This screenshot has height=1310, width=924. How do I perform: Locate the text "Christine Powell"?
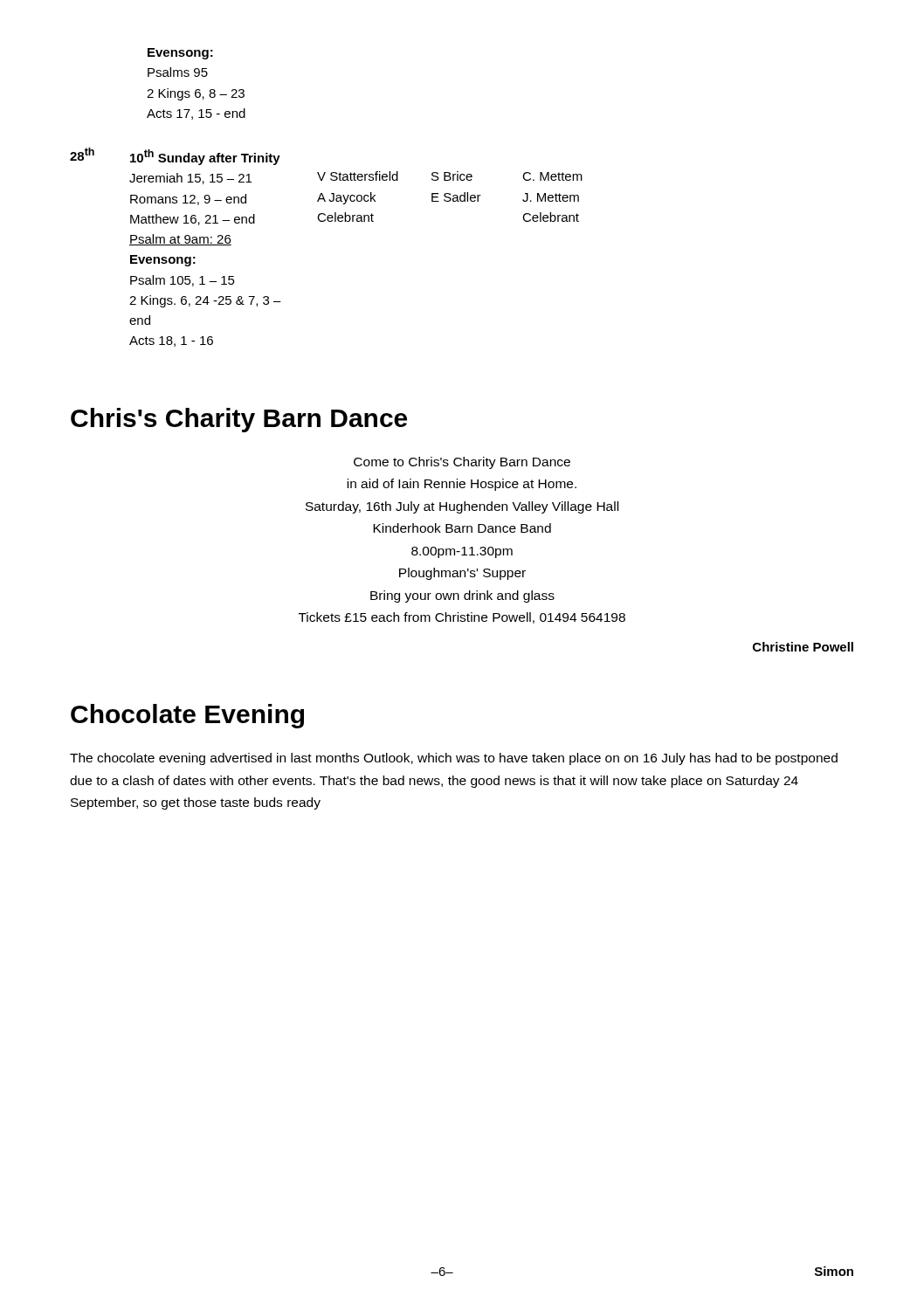click(803, 647)
